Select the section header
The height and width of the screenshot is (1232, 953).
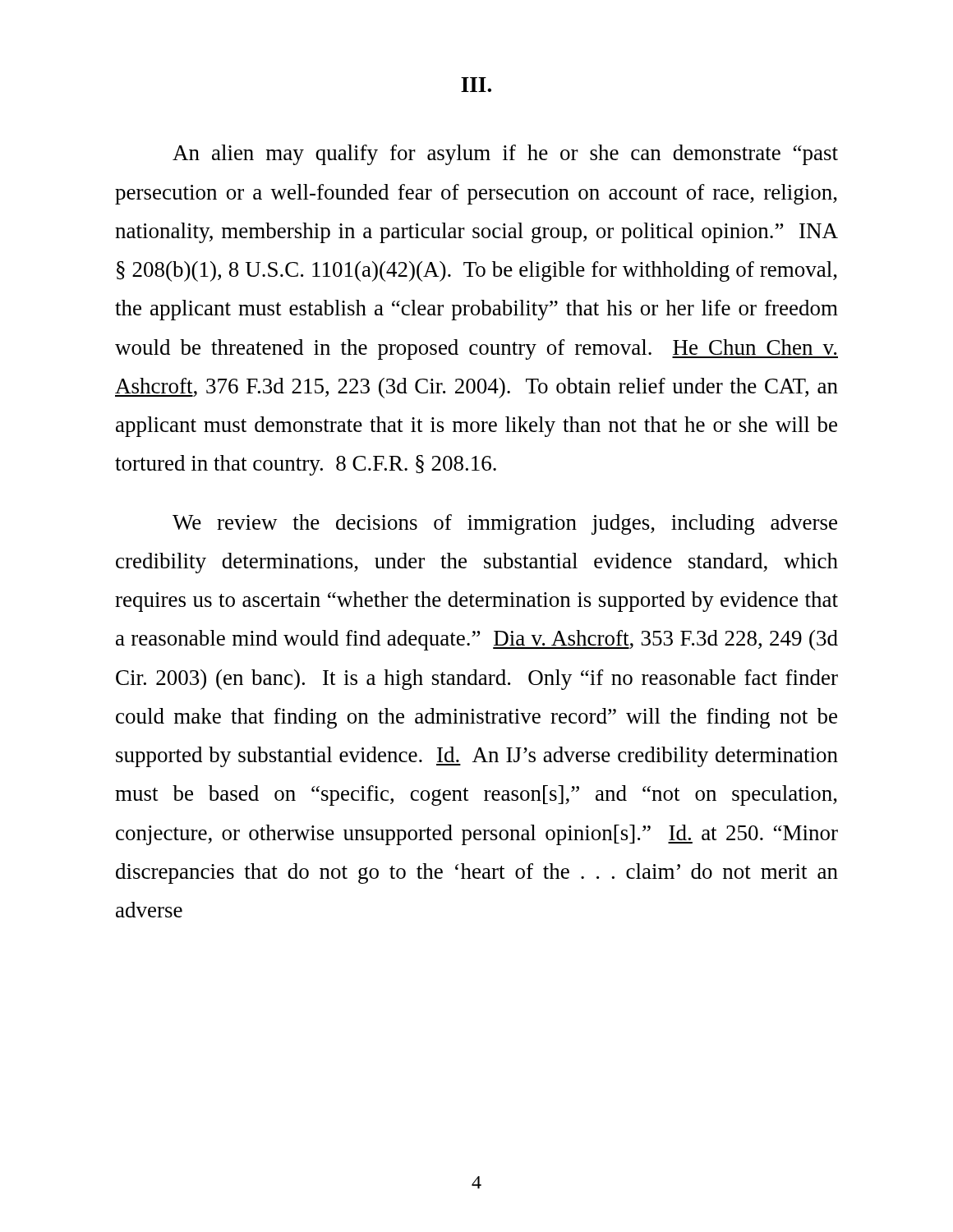pos(476,85)
